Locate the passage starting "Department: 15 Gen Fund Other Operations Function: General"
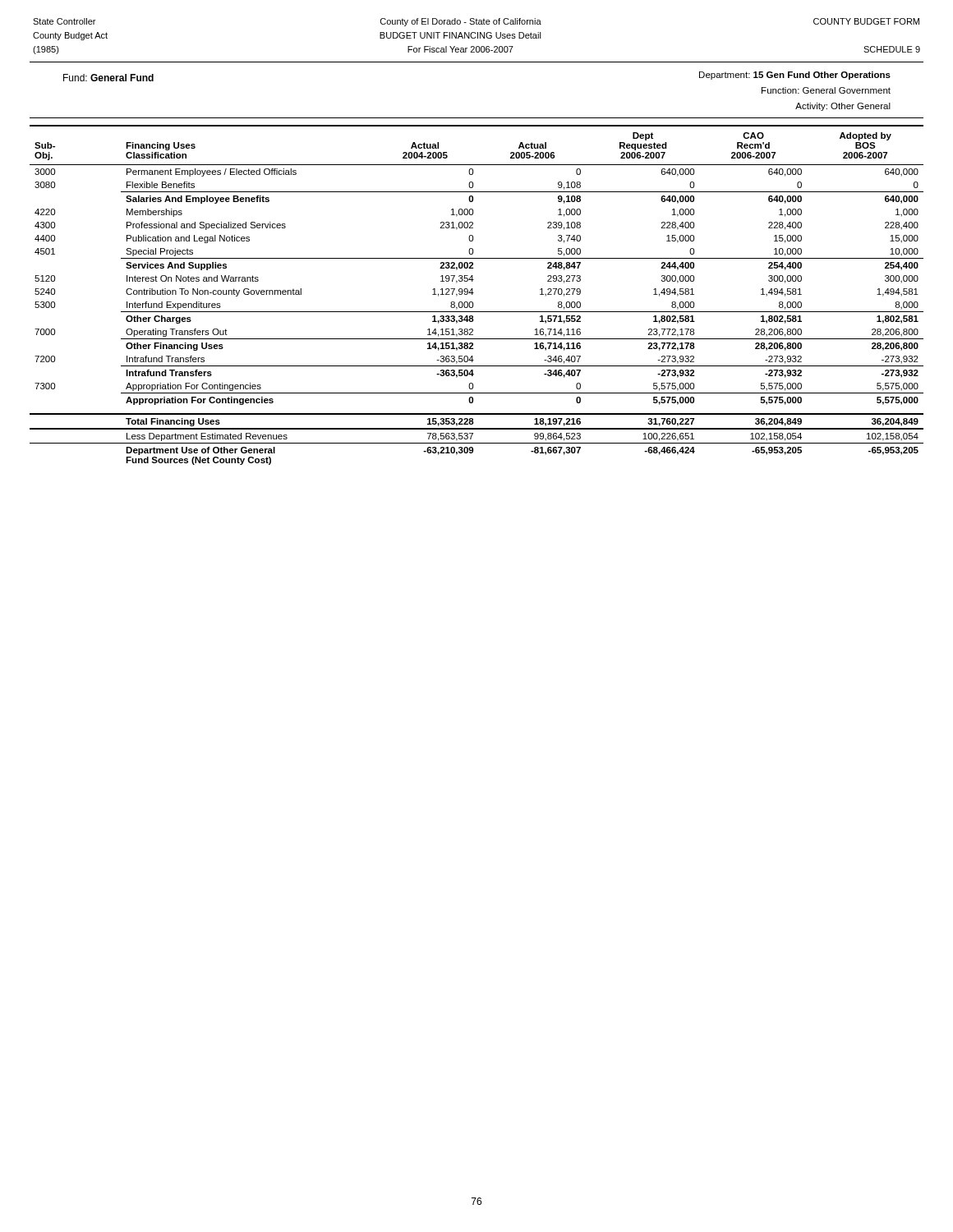This screenshot has width=953, height=1232. point(794,90)
